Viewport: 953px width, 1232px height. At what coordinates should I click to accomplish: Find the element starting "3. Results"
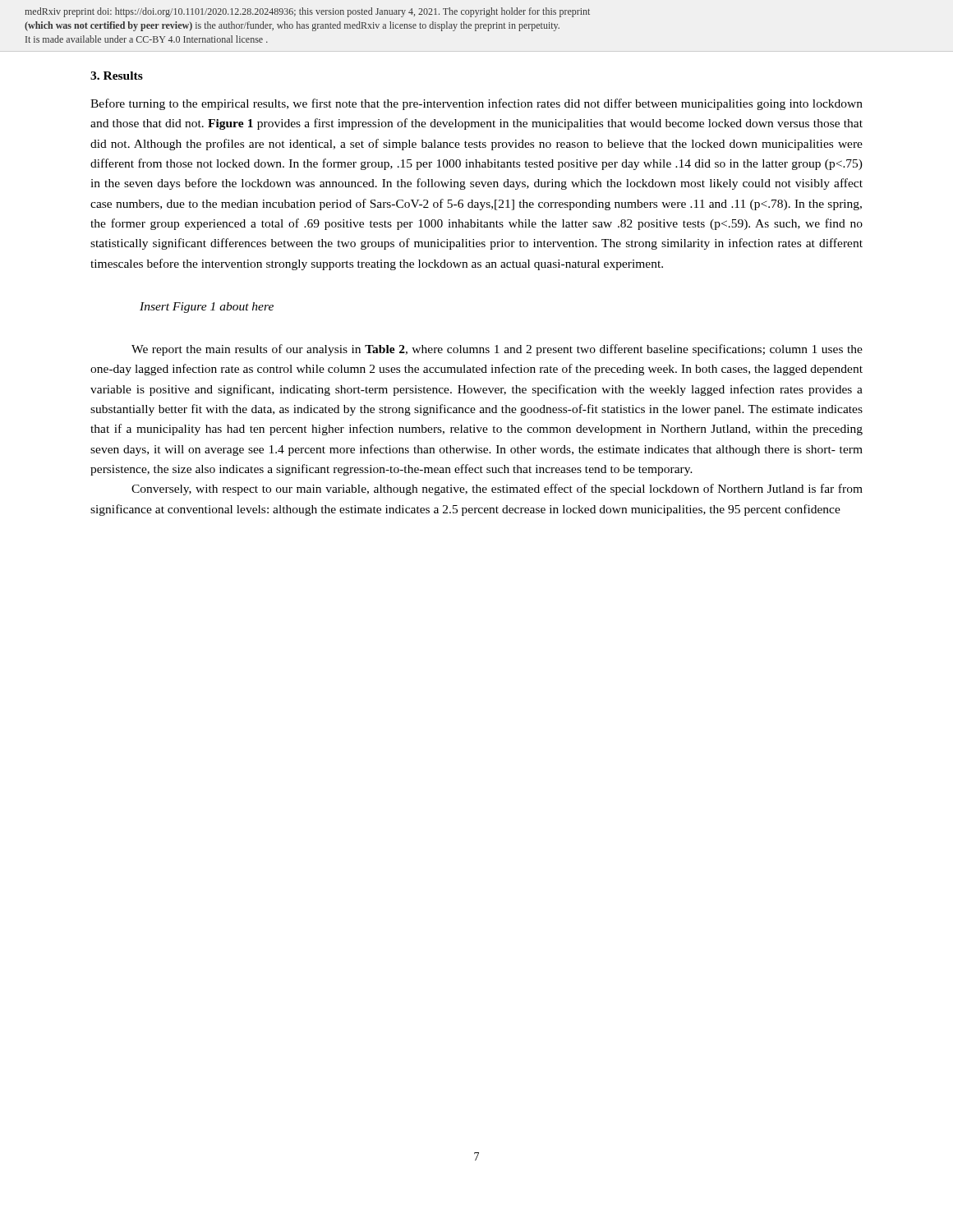(x=117, y=75)
